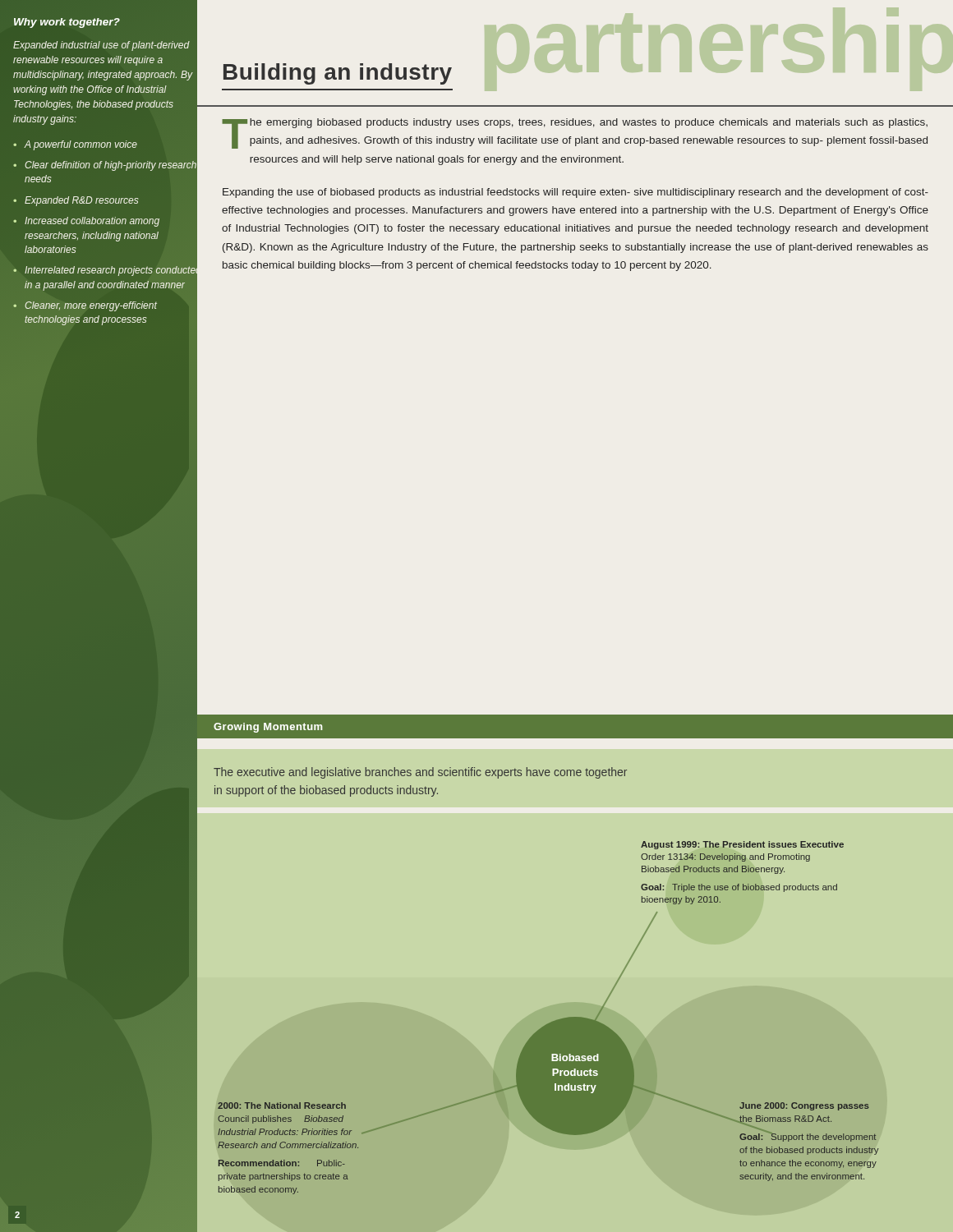Click on the text block that reads "The emerging biobased products industry"
This screenshot has width=953, height=1232.
(x=575, y=139)
